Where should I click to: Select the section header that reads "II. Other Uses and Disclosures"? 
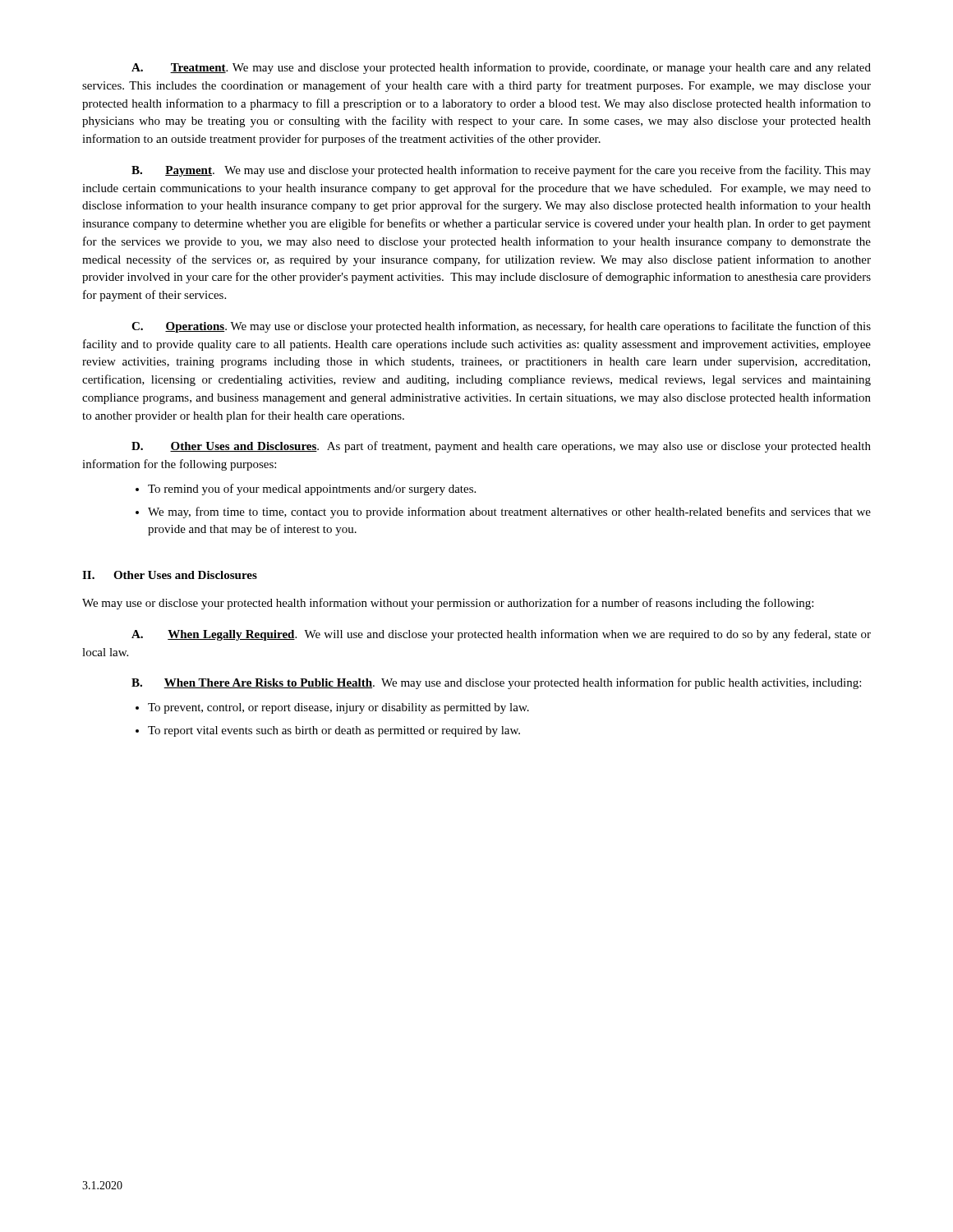pos(170,575)
